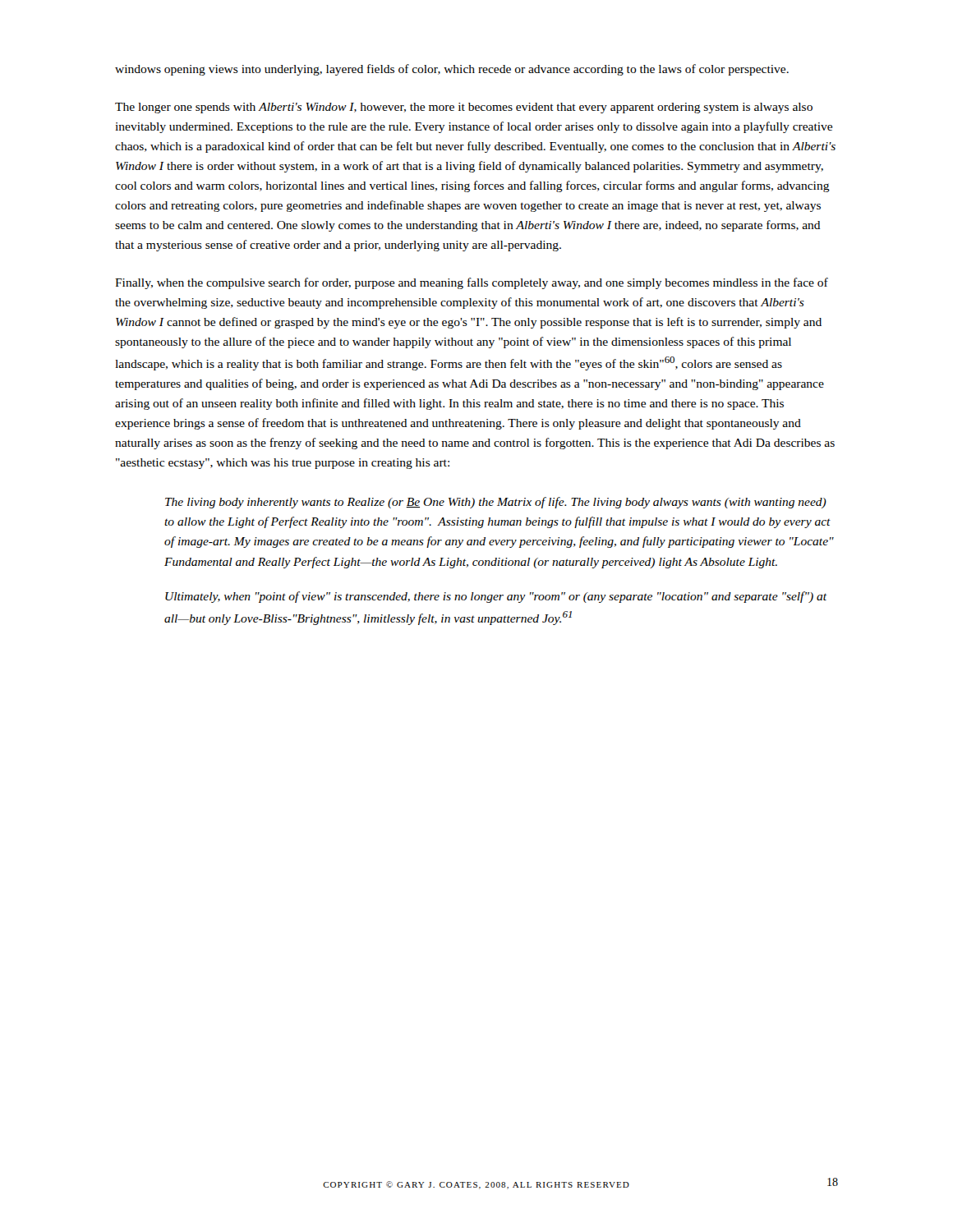Click on the region starting "The longer one spends with"
This screenshot has height=1232, width=953.
tap(475, 175)
